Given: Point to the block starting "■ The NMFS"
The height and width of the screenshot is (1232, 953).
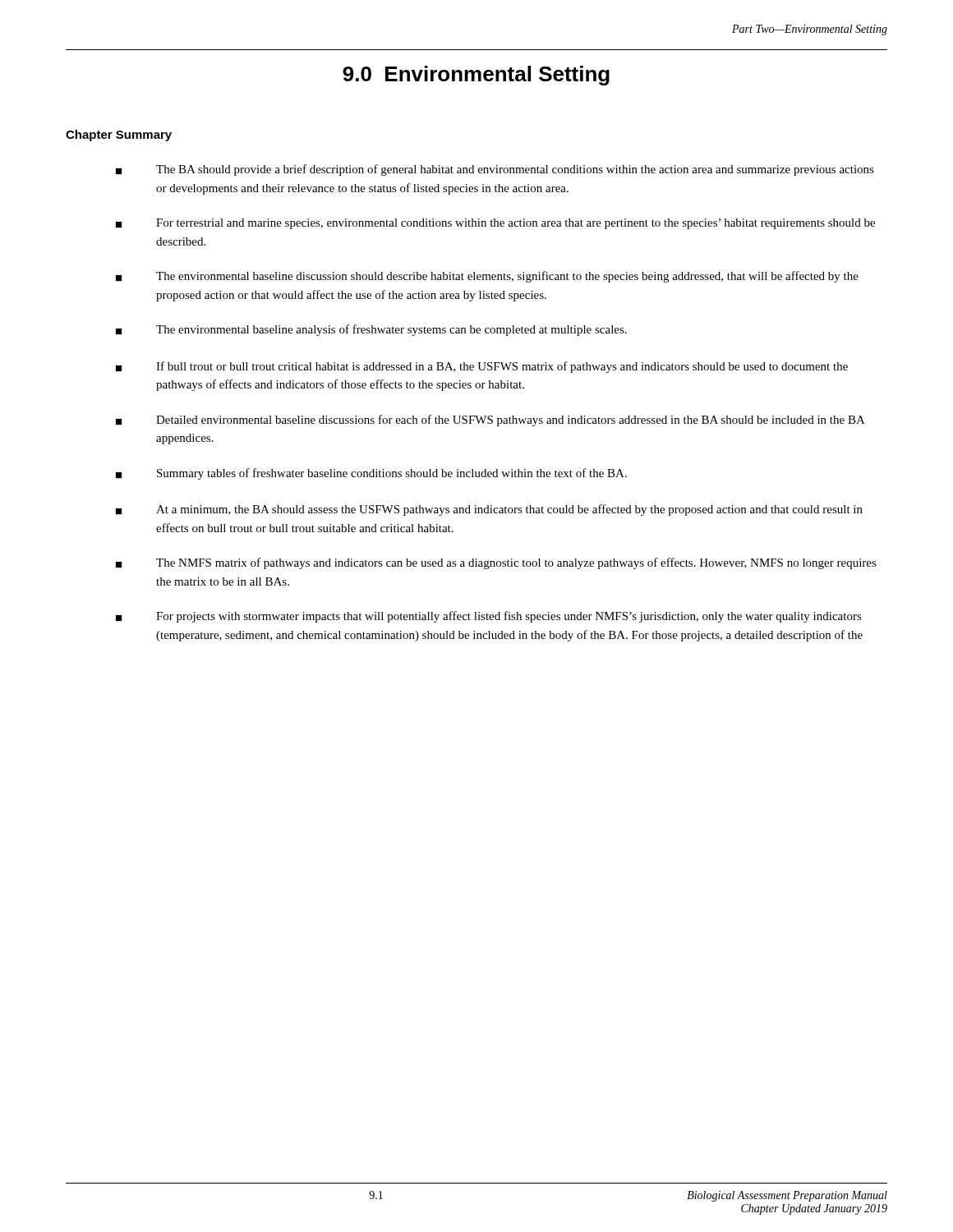Looking at the screenshot, I should pyautogui.click(x=476, y=572).
